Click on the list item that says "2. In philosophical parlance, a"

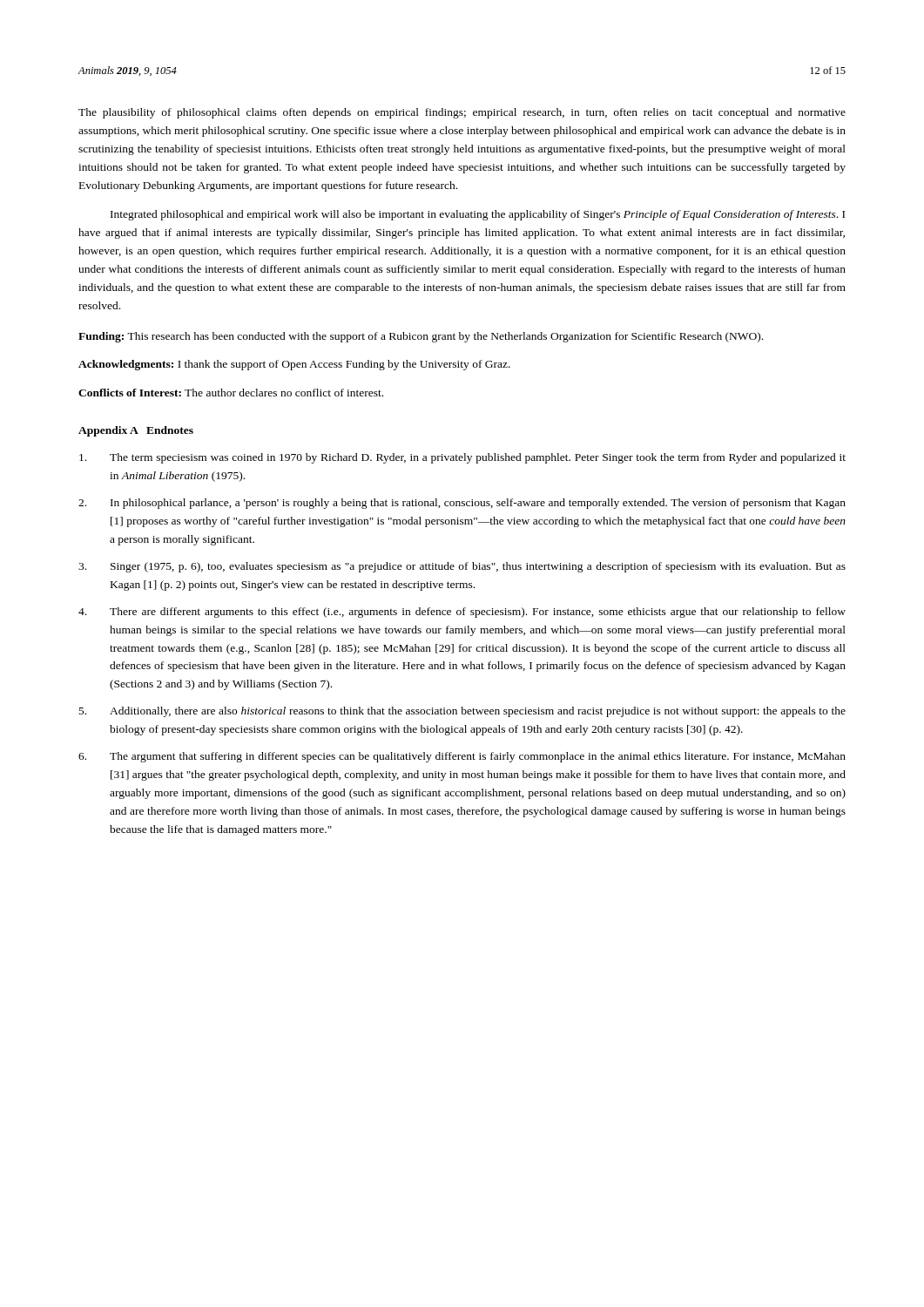(462, 521)
